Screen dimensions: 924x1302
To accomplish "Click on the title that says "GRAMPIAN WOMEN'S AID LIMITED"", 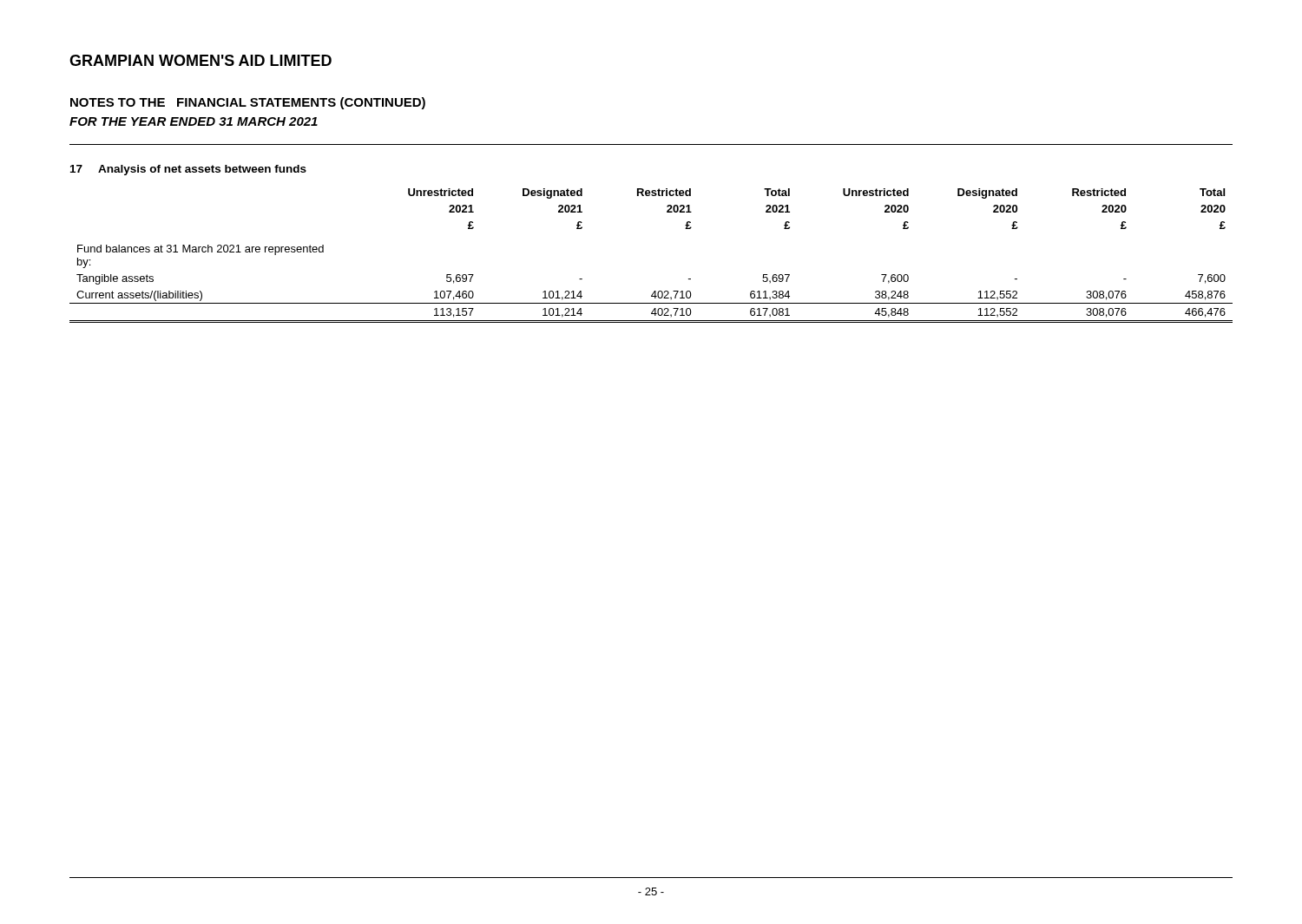I will coord(201,61).
